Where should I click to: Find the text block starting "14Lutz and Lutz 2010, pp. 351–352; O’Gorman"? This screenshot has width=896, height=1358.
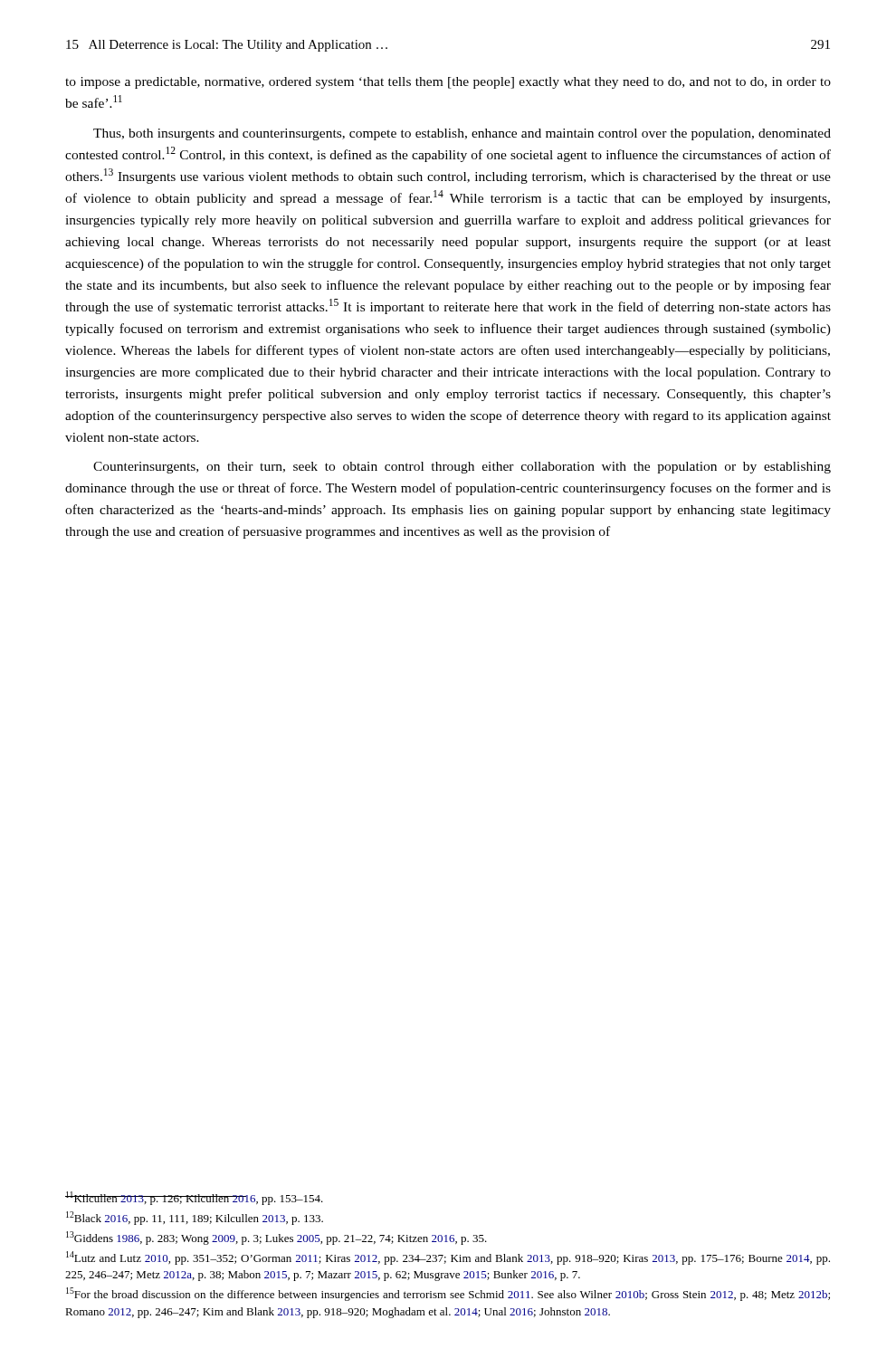[x=448, y=1266]
